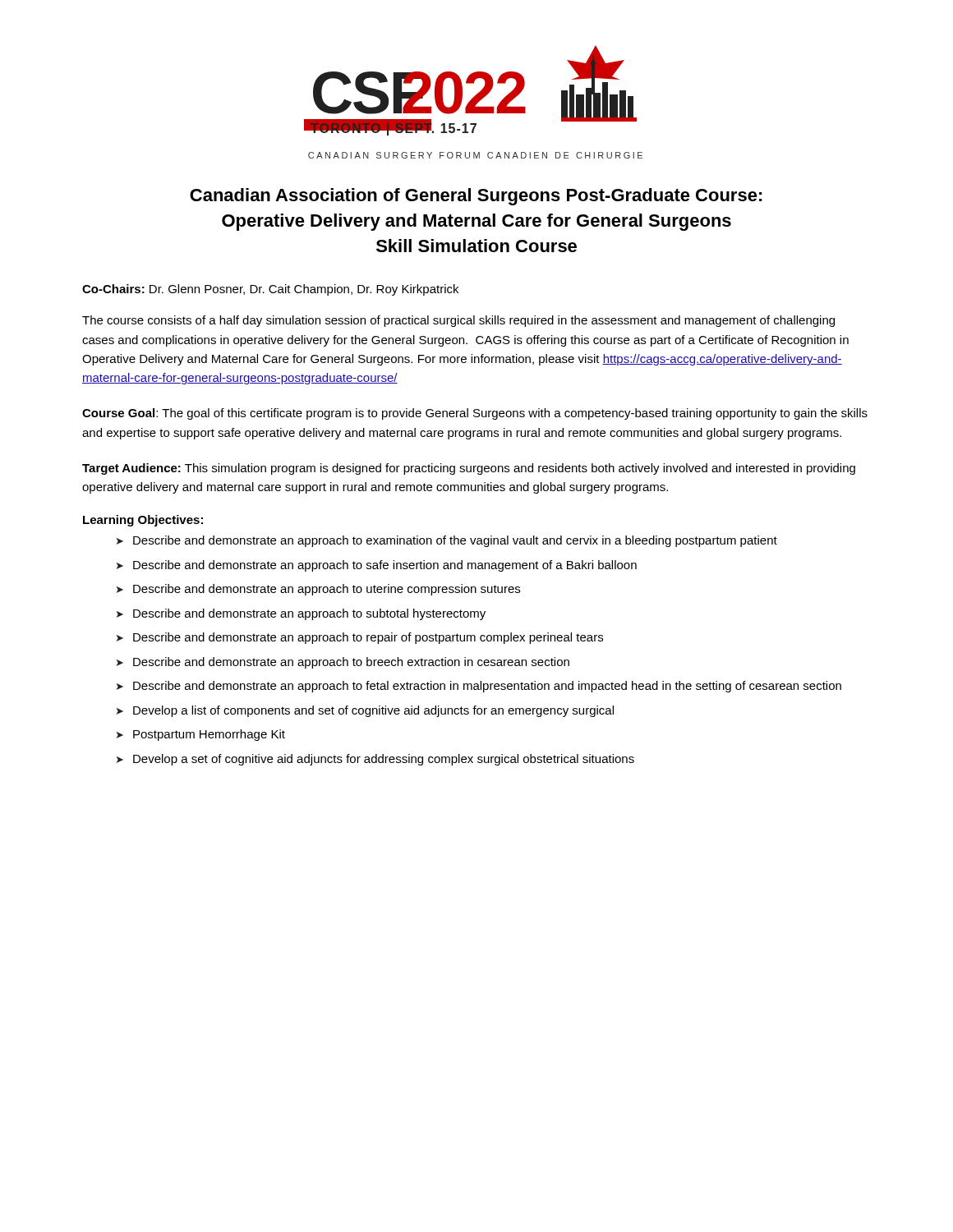Select the text that reads "CANADIAN SURGERY FORUM CANADIEN DE CHIRURGIE"
Image resolution: width=953 pixels, height=1232 pixels.
pyautogui.click(x=476, y=155)
